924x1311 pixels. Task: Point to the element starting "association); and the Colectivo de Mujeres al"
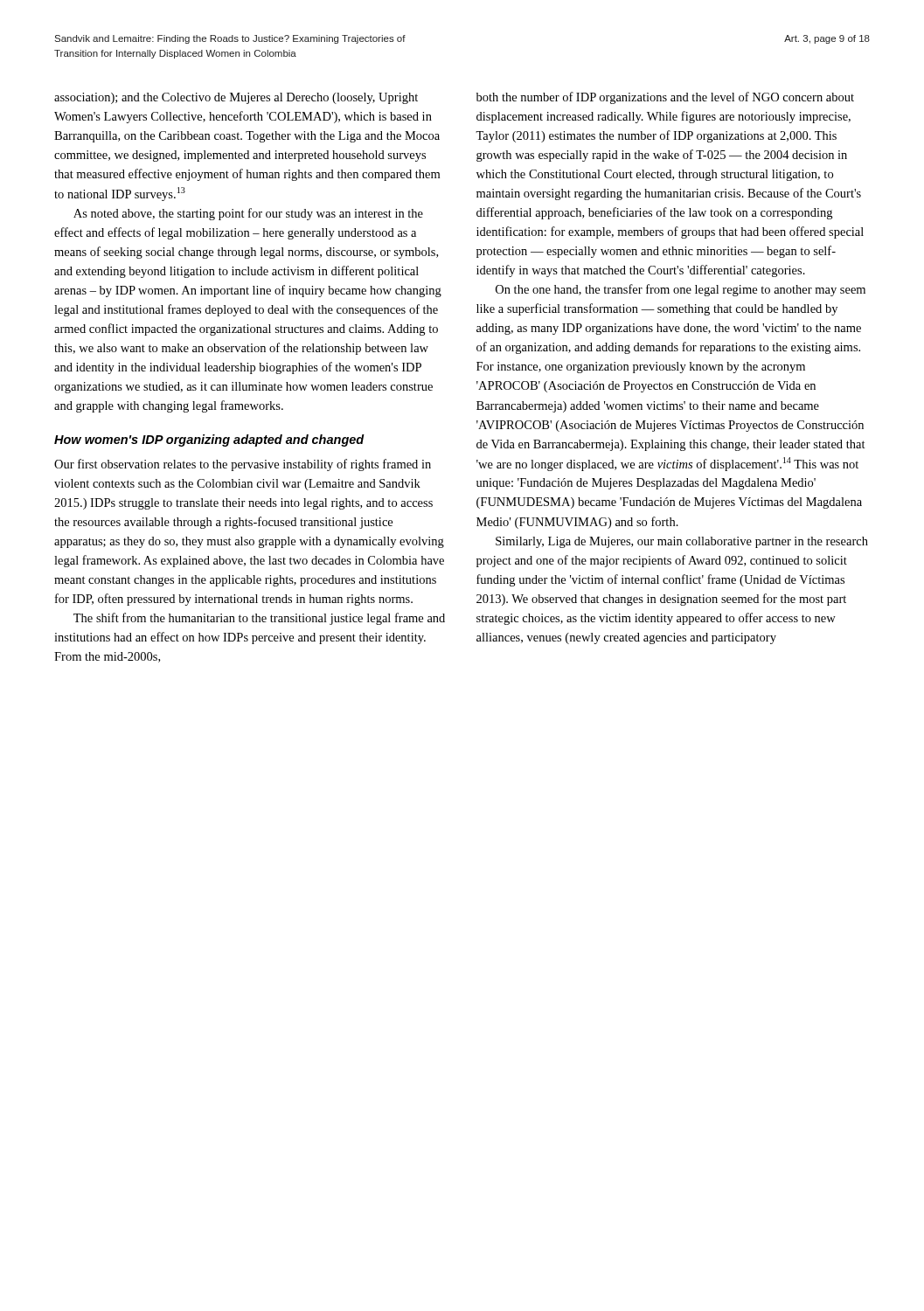coord(251,146)
